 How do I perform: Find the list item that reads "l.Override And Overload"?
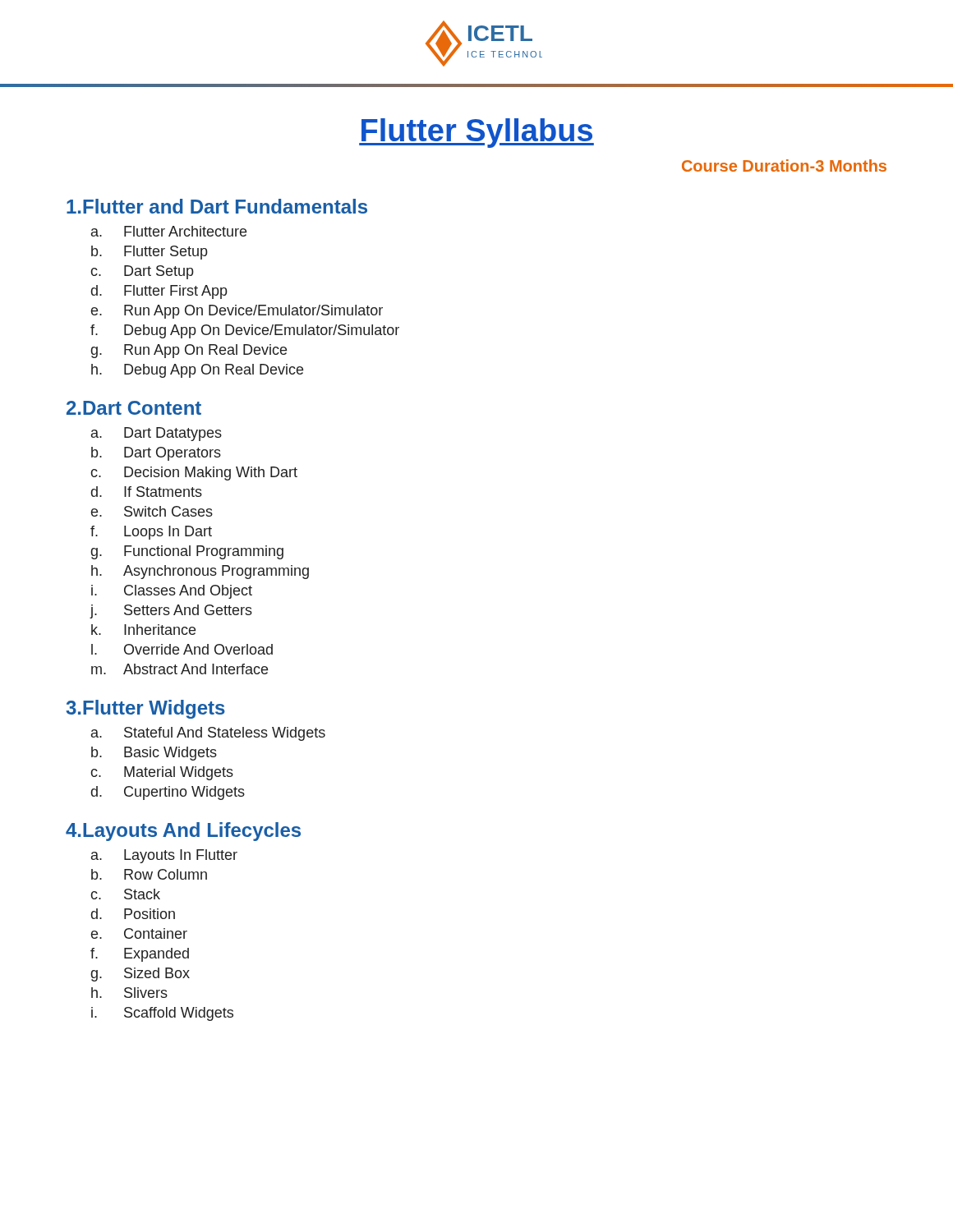(182, 650)
